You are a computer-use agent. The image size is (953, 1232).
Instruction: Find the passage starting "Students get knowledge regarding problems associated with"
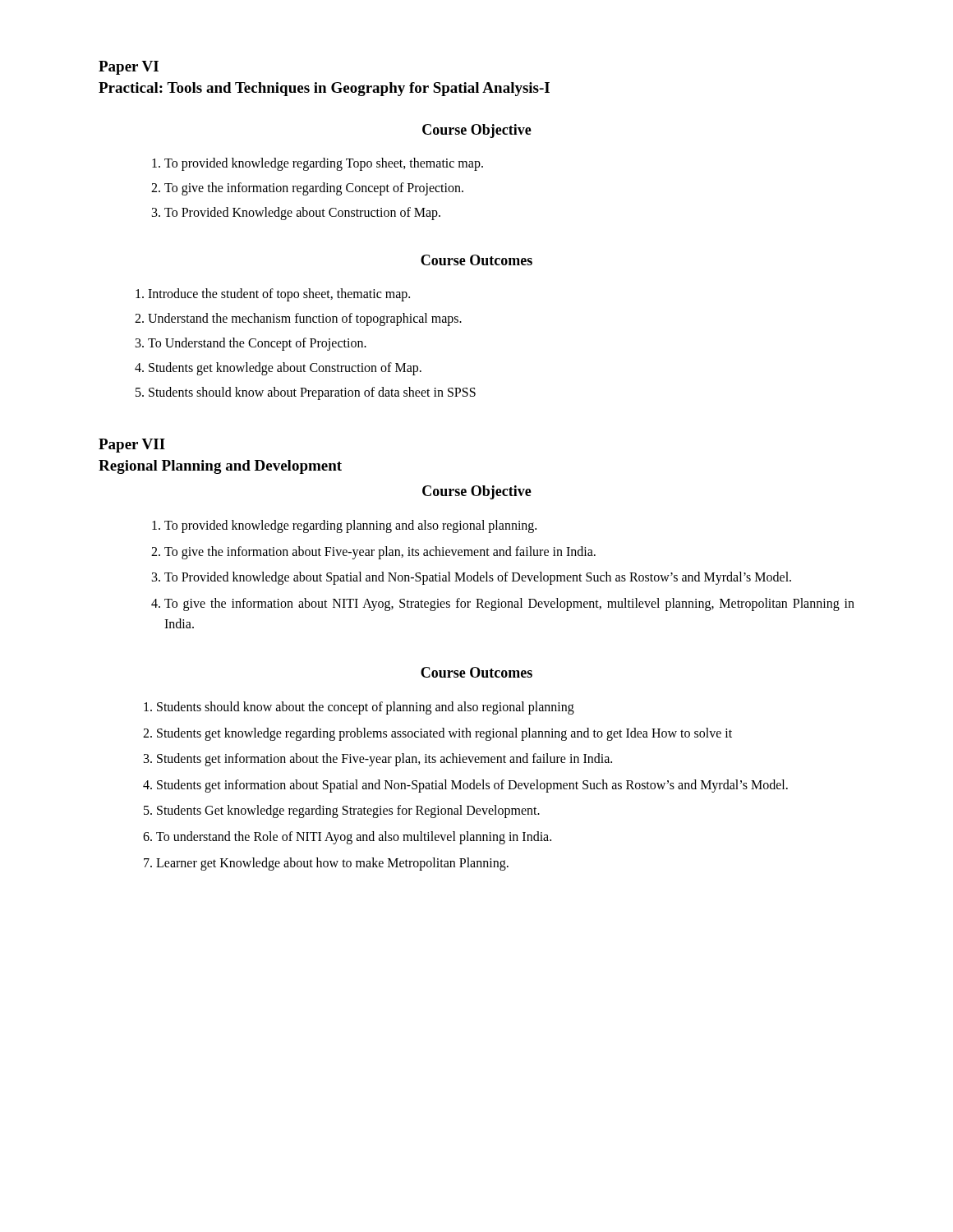(505, 733)
